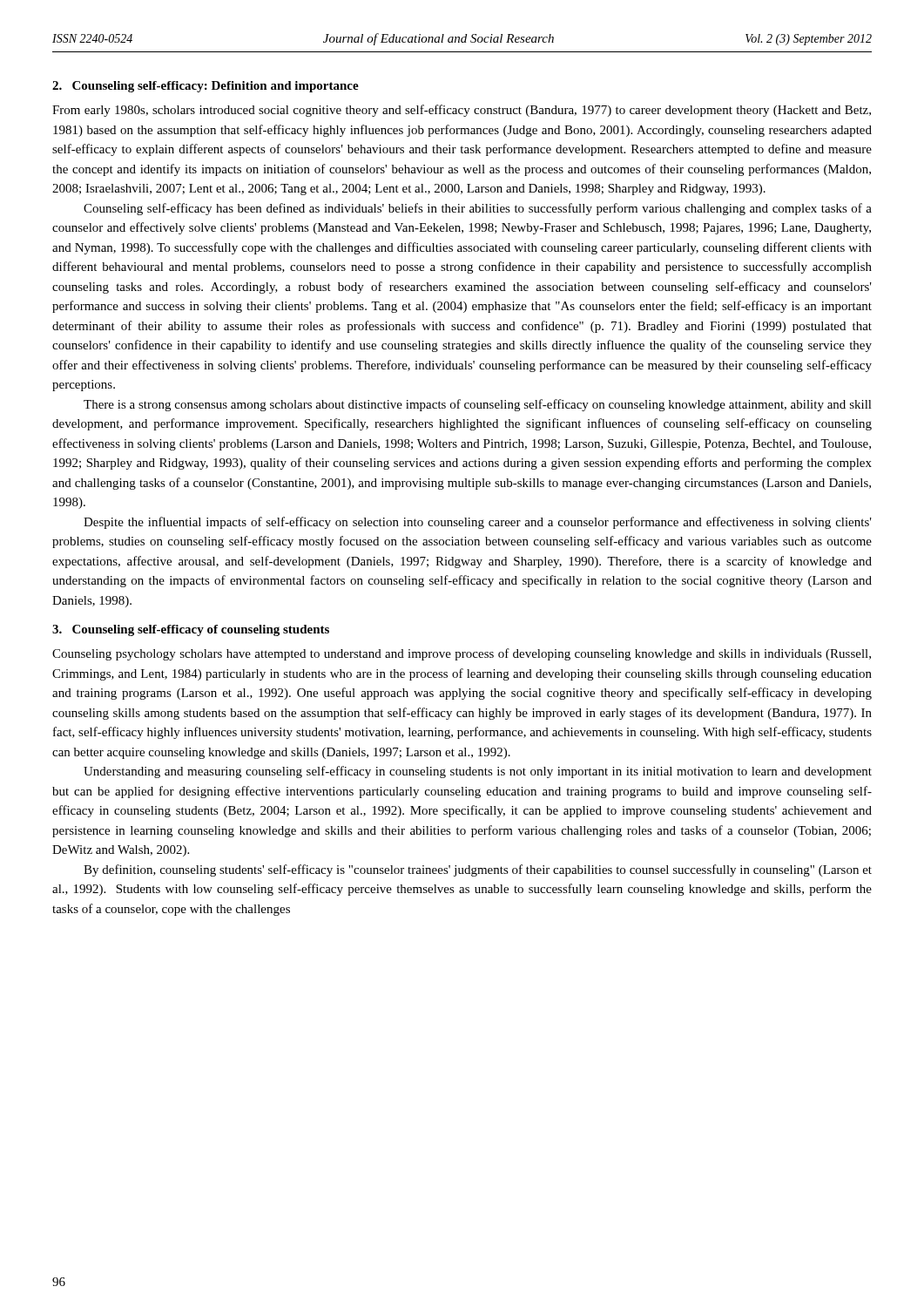
Task: Find the passage starting "Understanding and measuring counseling self-efficacy in"
Action: coord(462,811)
